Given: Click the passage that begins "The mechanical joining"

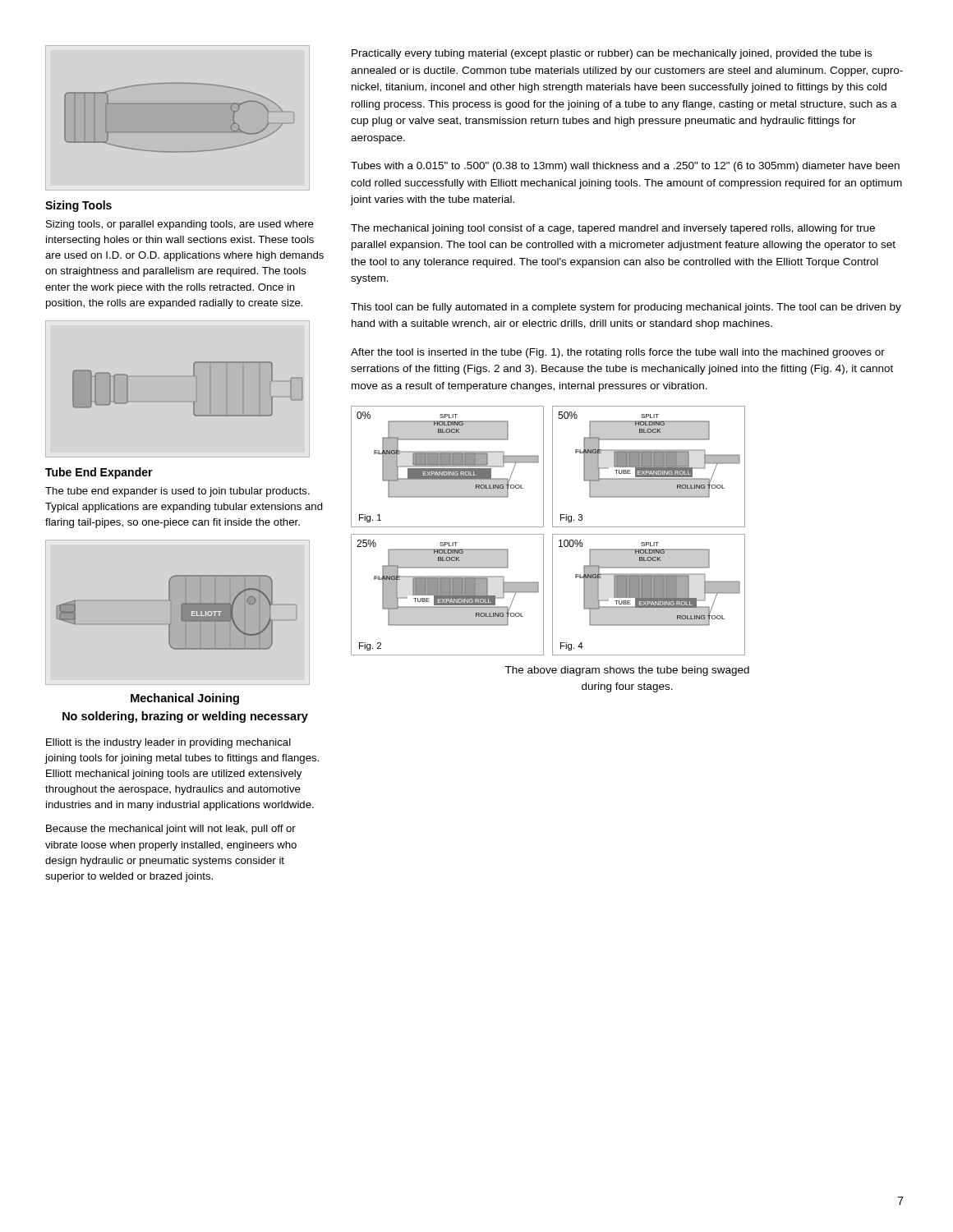Looking at the screenshot, I should [x=623, y=253].
